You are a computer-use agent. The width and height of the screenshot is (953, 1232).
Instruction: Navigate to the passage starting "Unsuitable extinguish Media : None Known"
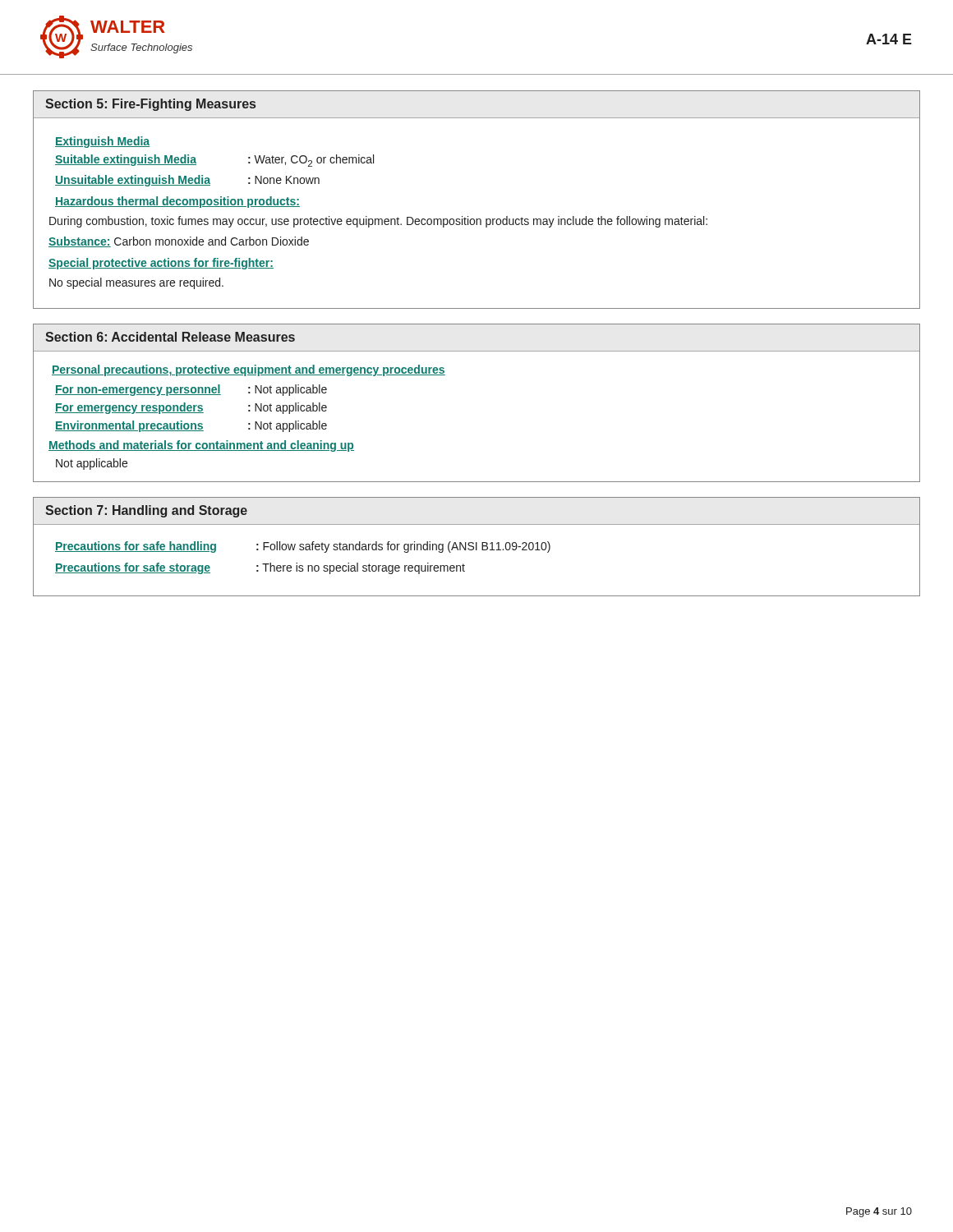pyautogui.click(x=188, y=180)
